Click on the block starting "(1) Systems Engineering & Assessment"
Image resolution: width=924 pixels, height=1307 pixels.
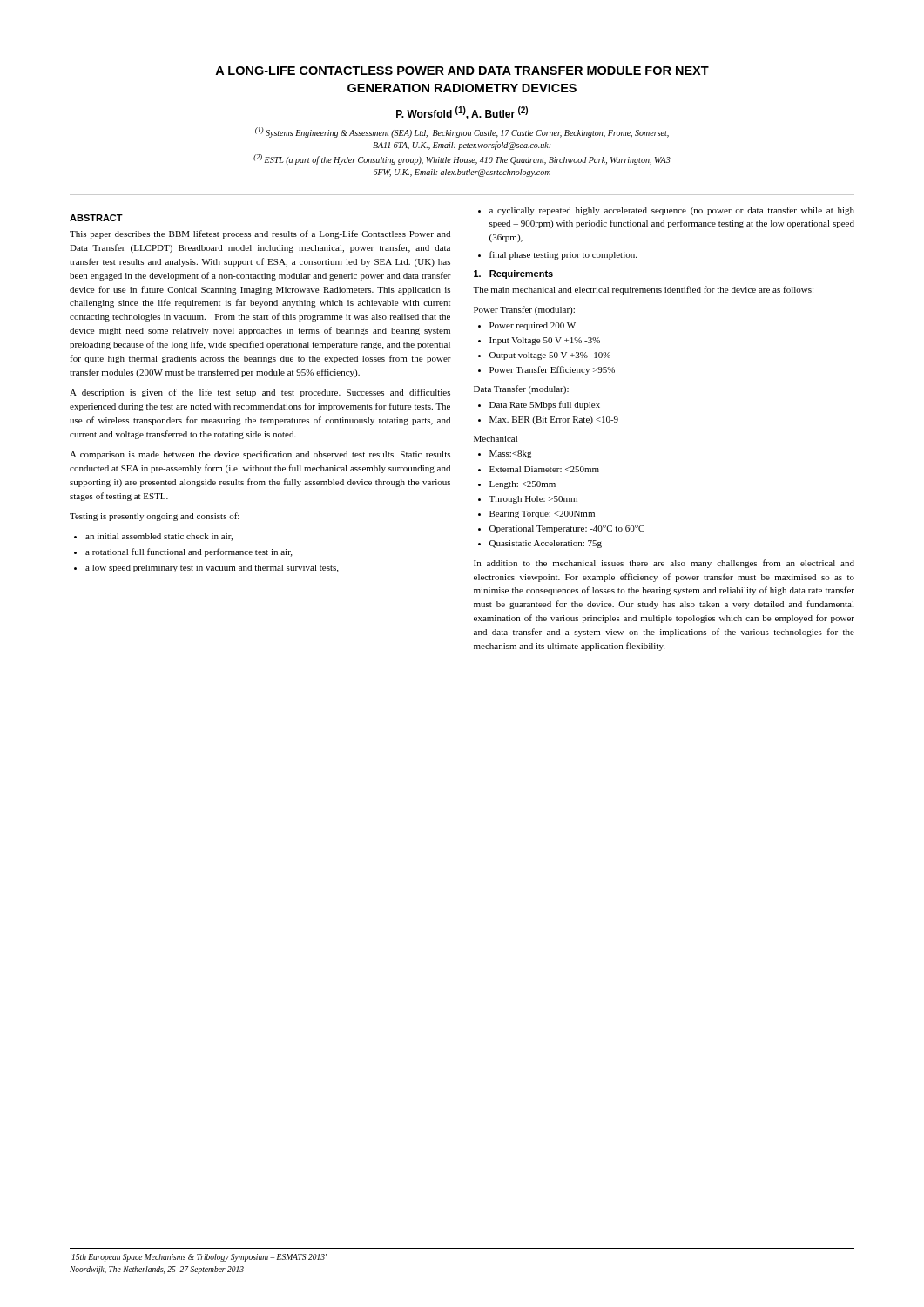tap(462, 152)
